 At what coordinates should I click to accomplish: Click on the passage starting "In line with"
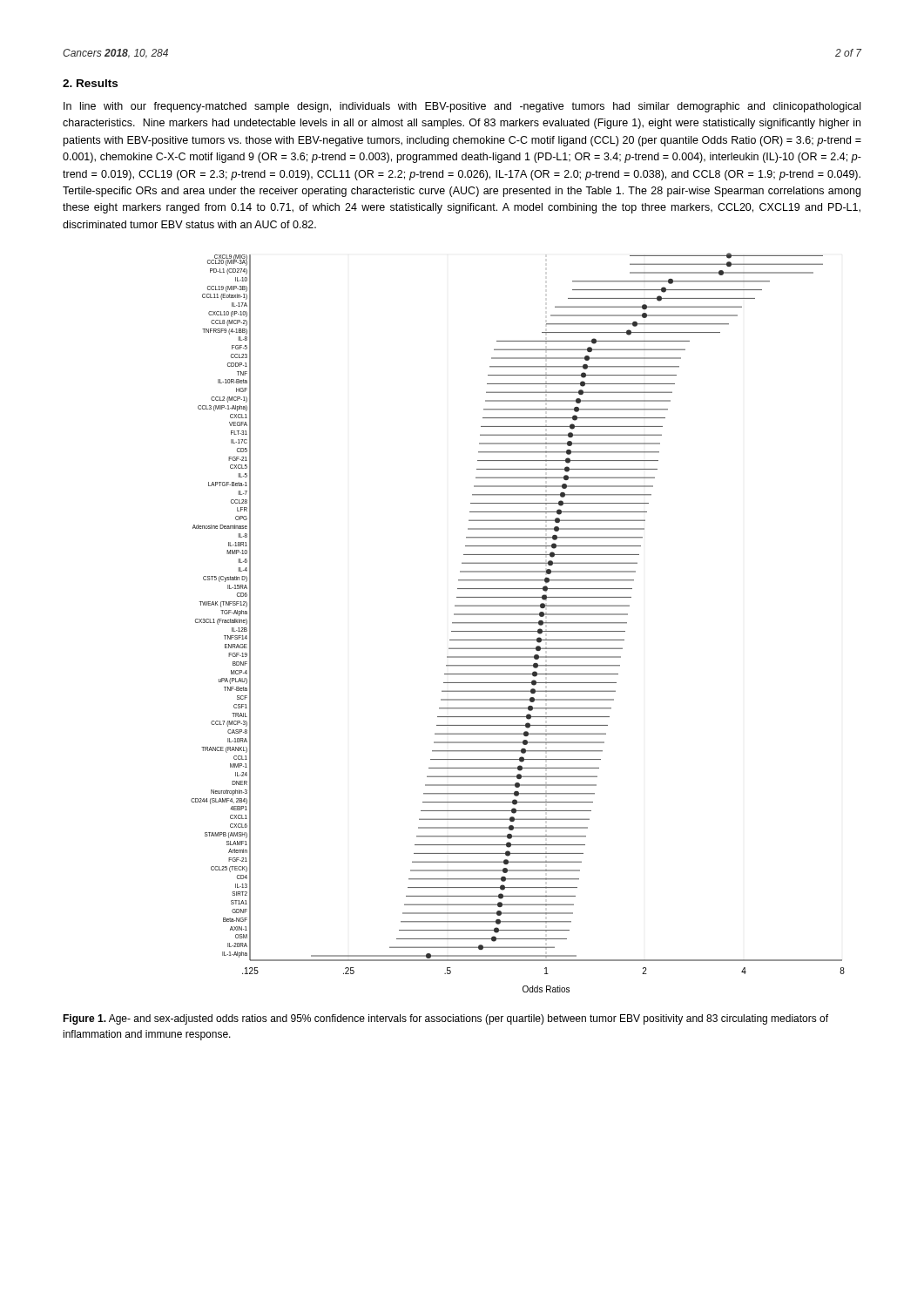click(462, 165)
